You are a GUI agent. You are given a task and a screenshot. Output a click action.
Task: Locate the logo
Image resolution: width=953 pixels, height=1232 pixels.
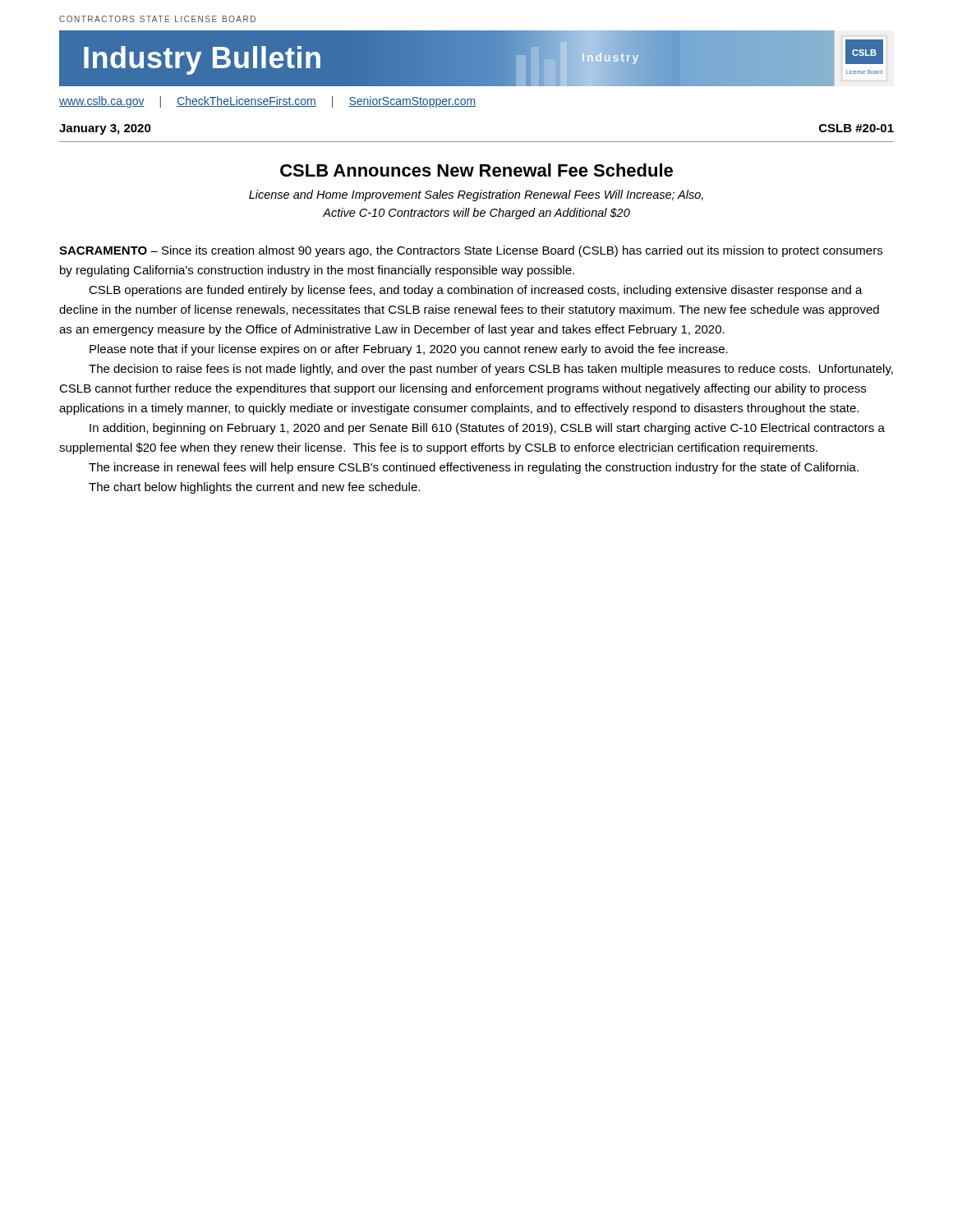pyautogui.click(x=476, y=58)
